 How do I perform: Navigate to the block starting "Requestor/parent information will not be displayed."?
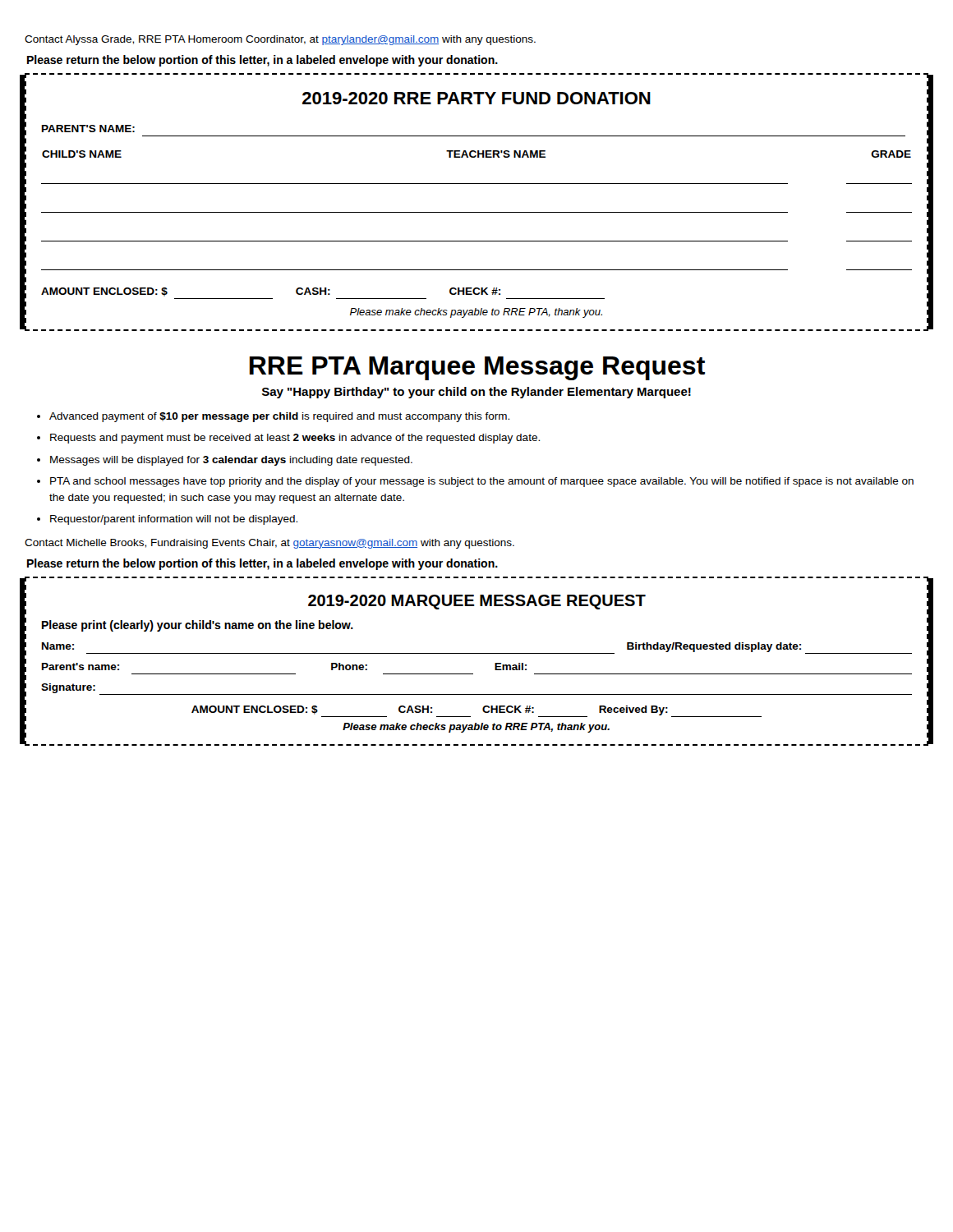(174, 519)
